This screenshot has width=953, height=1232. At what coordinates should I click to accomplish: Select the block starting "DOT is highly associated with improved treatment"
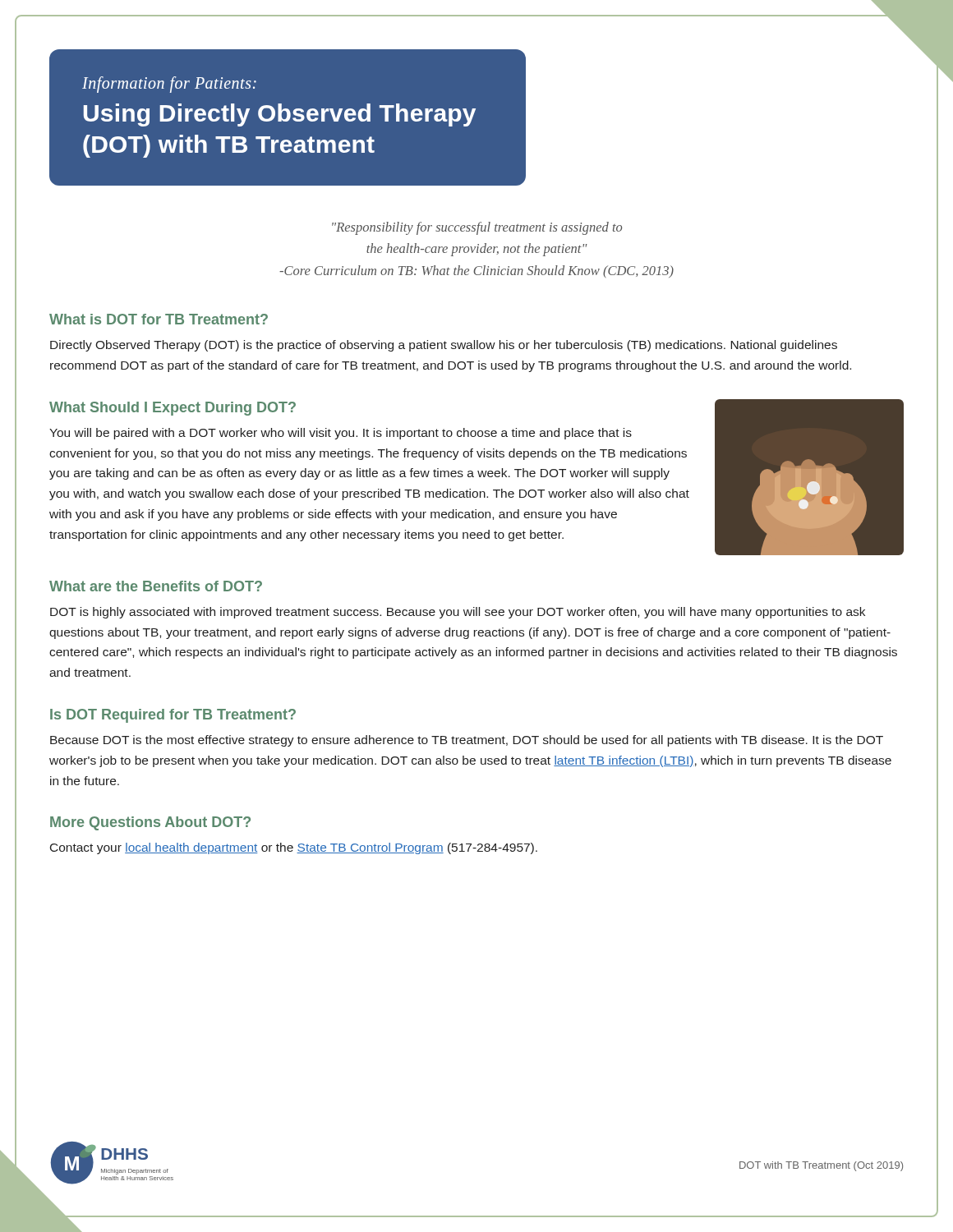[x=473, y=642]
